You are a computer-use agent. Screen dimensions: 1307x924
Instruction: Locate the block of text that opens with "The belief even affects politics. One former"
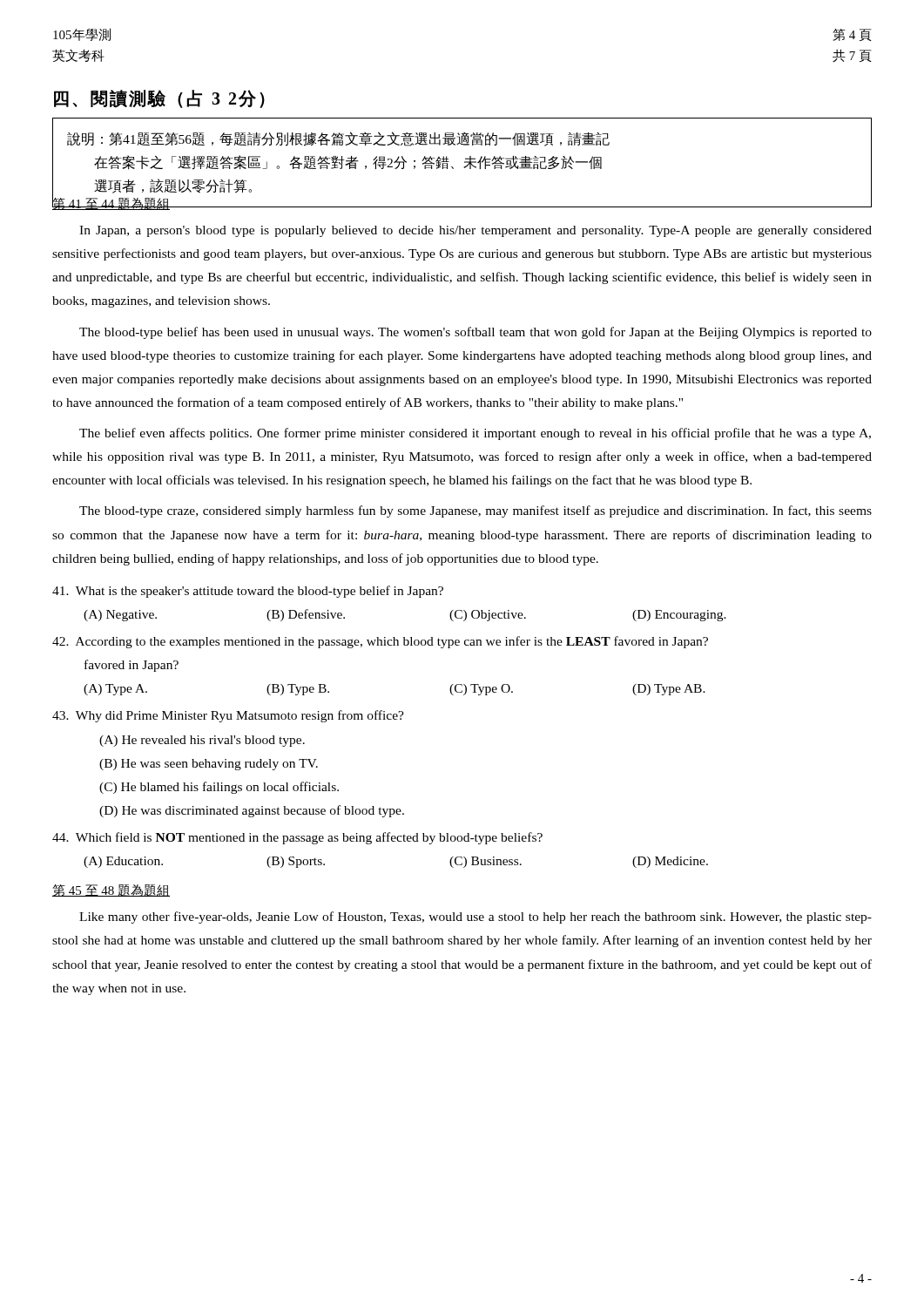coord(462,456)
